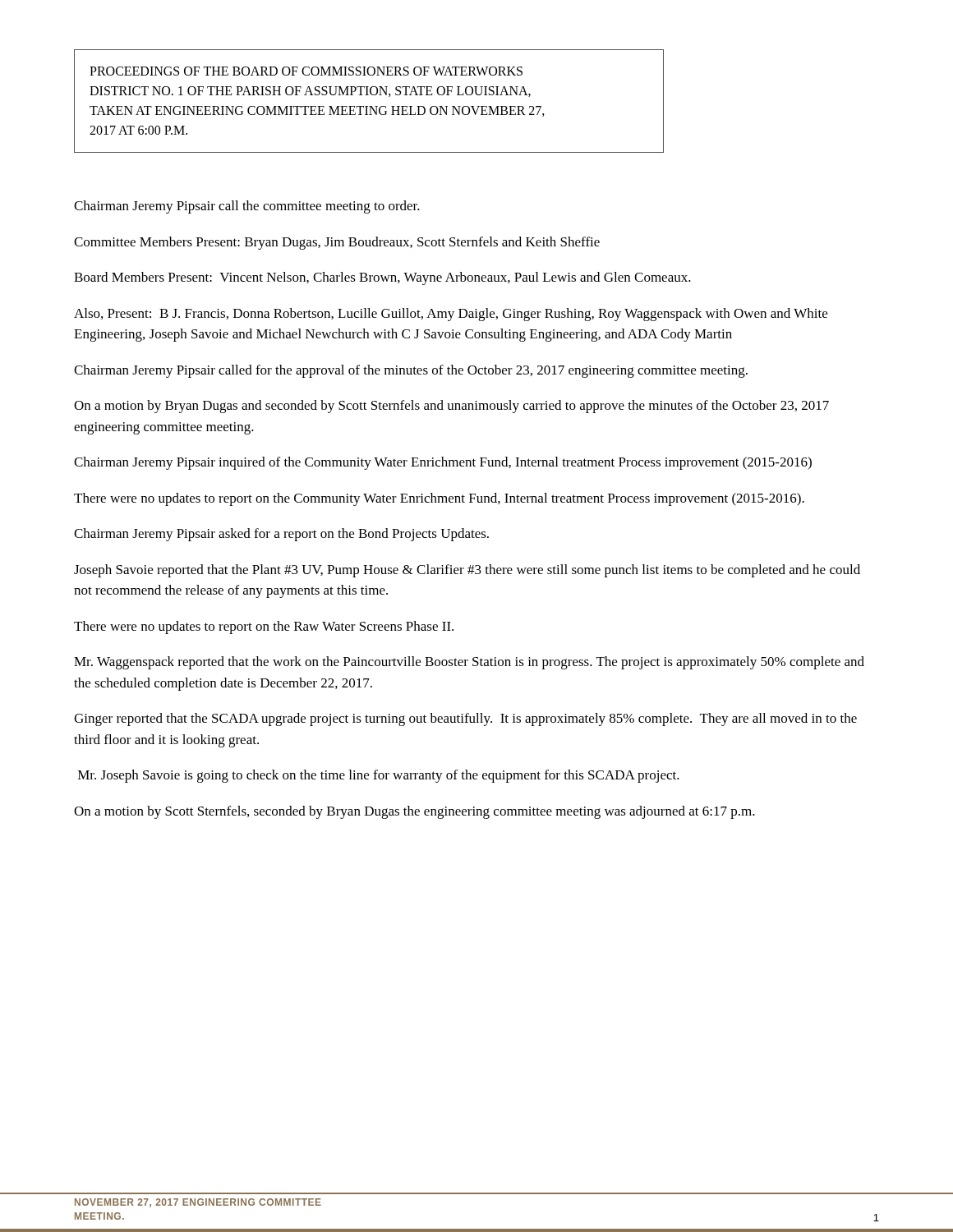Find the element starting "Chairman Jeremy Pipsair called for the approval"
953x1232 pixels.
click(411, 370)
